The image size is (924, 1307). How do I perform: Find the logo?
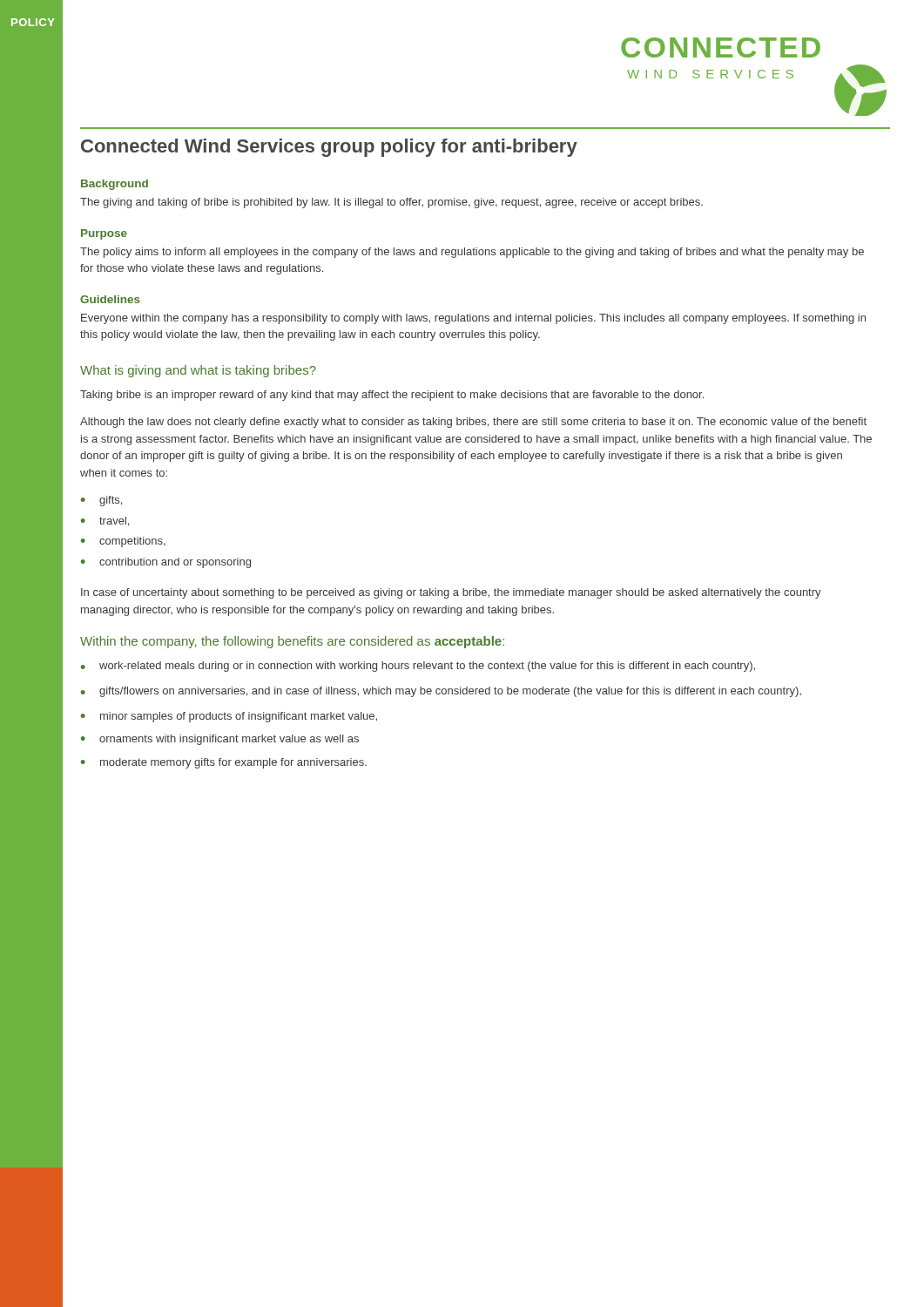742,72
